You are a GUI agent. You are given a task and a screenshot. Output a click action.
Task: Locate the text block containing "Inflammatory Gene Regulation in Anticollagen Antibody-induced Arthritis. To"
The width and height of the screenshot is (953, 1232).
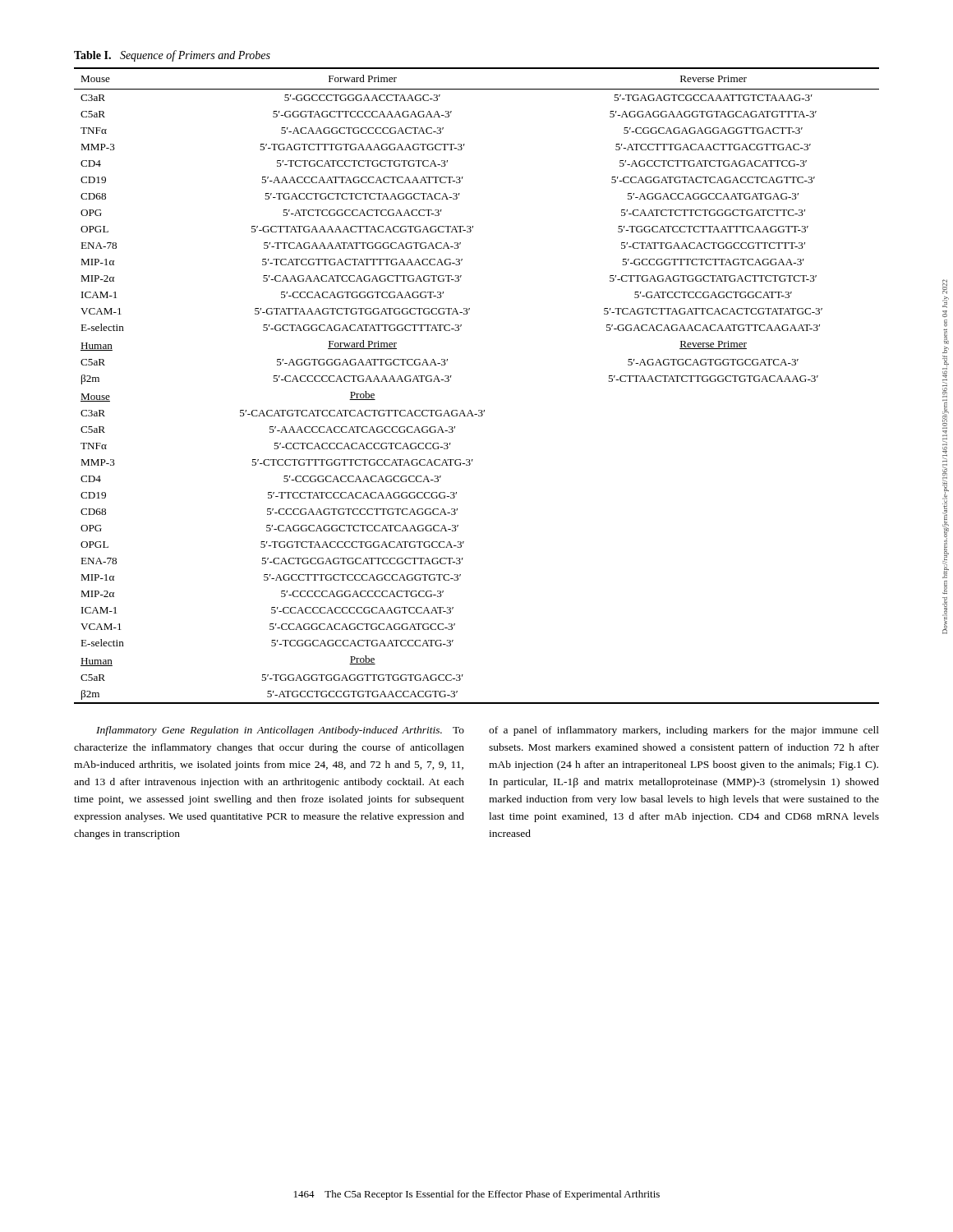269,782
